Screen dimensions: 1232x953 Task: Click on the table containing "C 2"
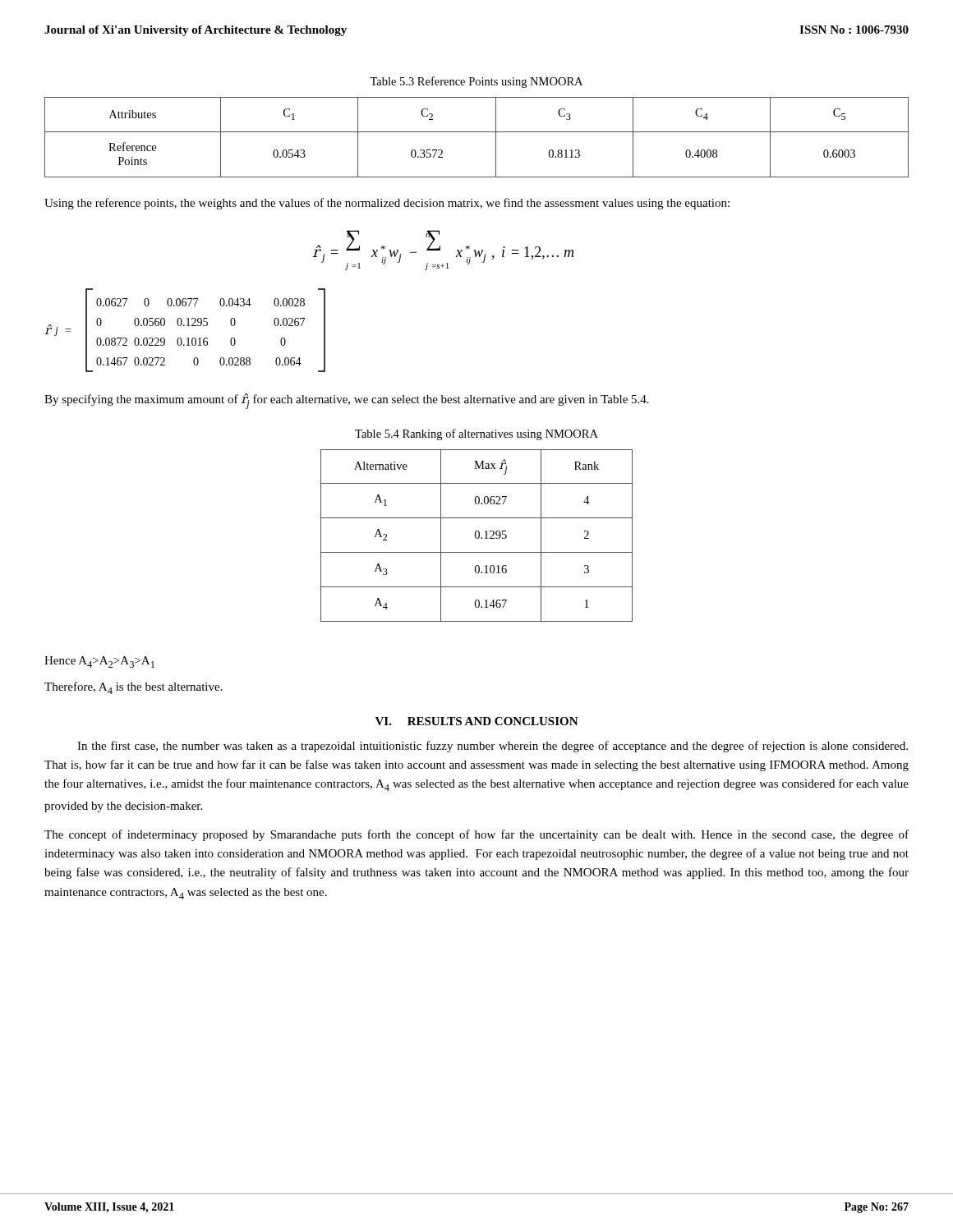point(476,137)
